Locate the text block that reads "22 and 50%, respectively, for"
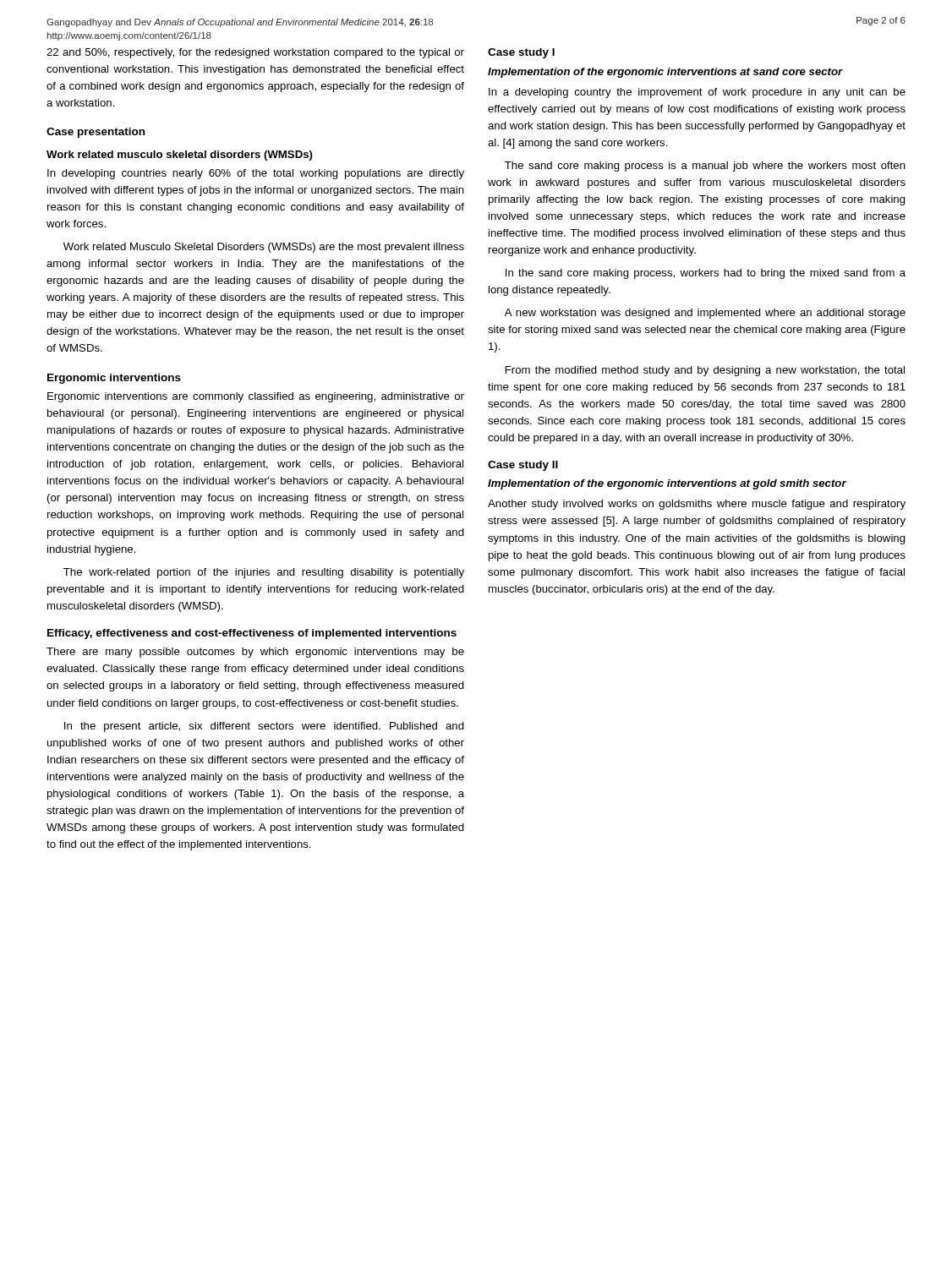Viewport: 952px width, 1268px height. pos(255,78)
